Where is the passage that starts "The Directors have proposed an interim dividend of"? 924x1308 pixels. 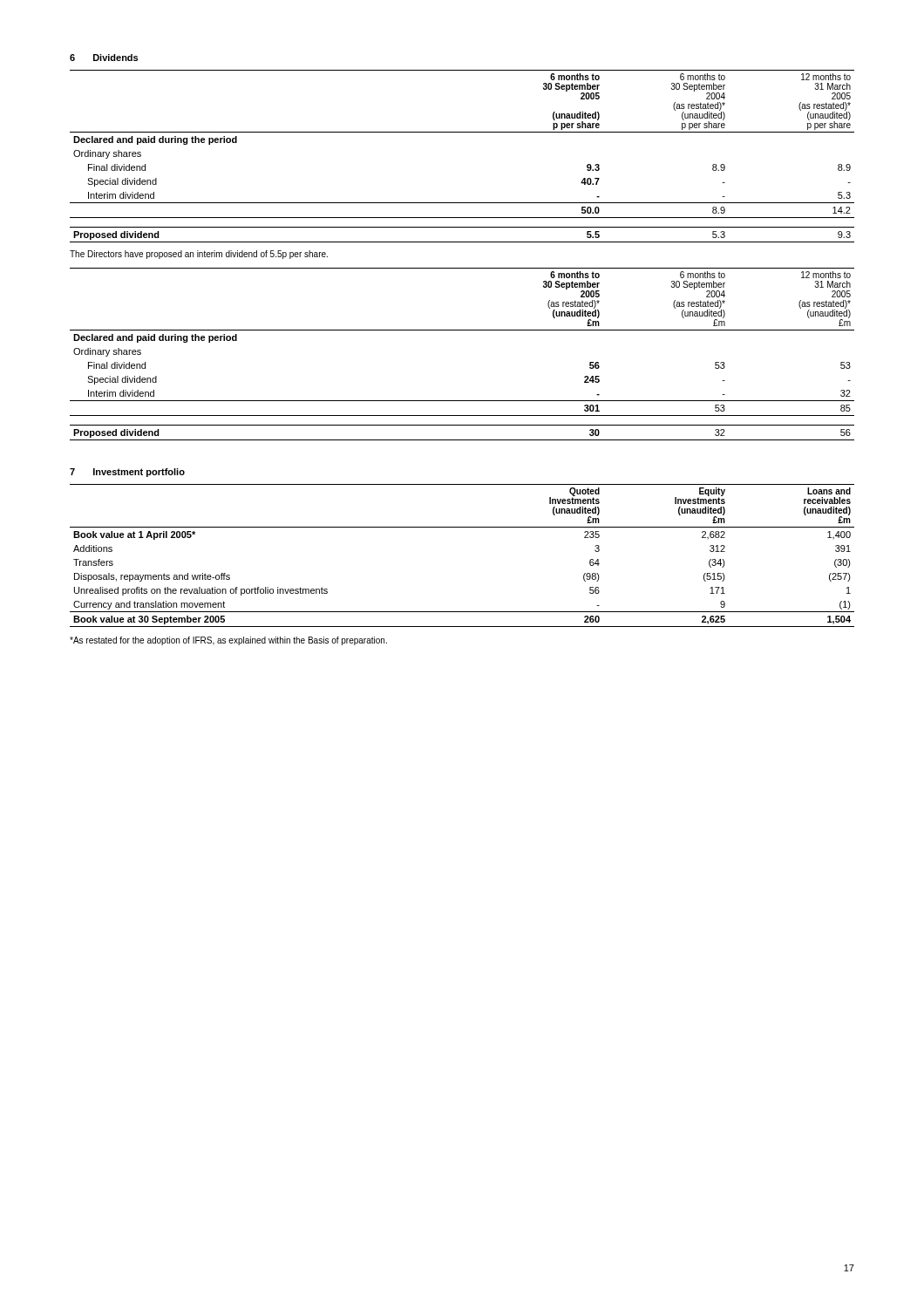pyautogui.click(x=199, y=254)
